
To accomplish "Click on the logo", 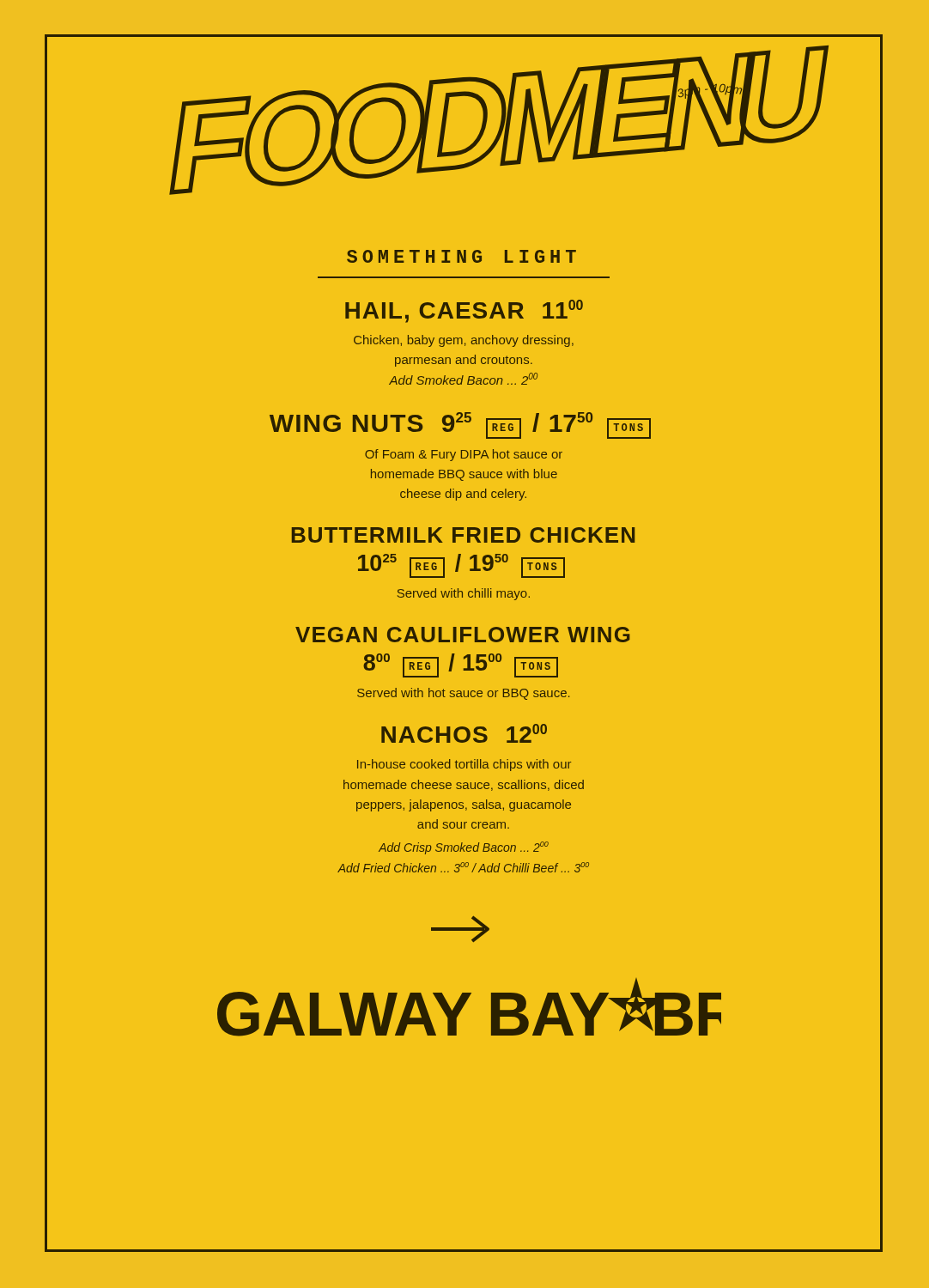I will (x=464, y=1011).
